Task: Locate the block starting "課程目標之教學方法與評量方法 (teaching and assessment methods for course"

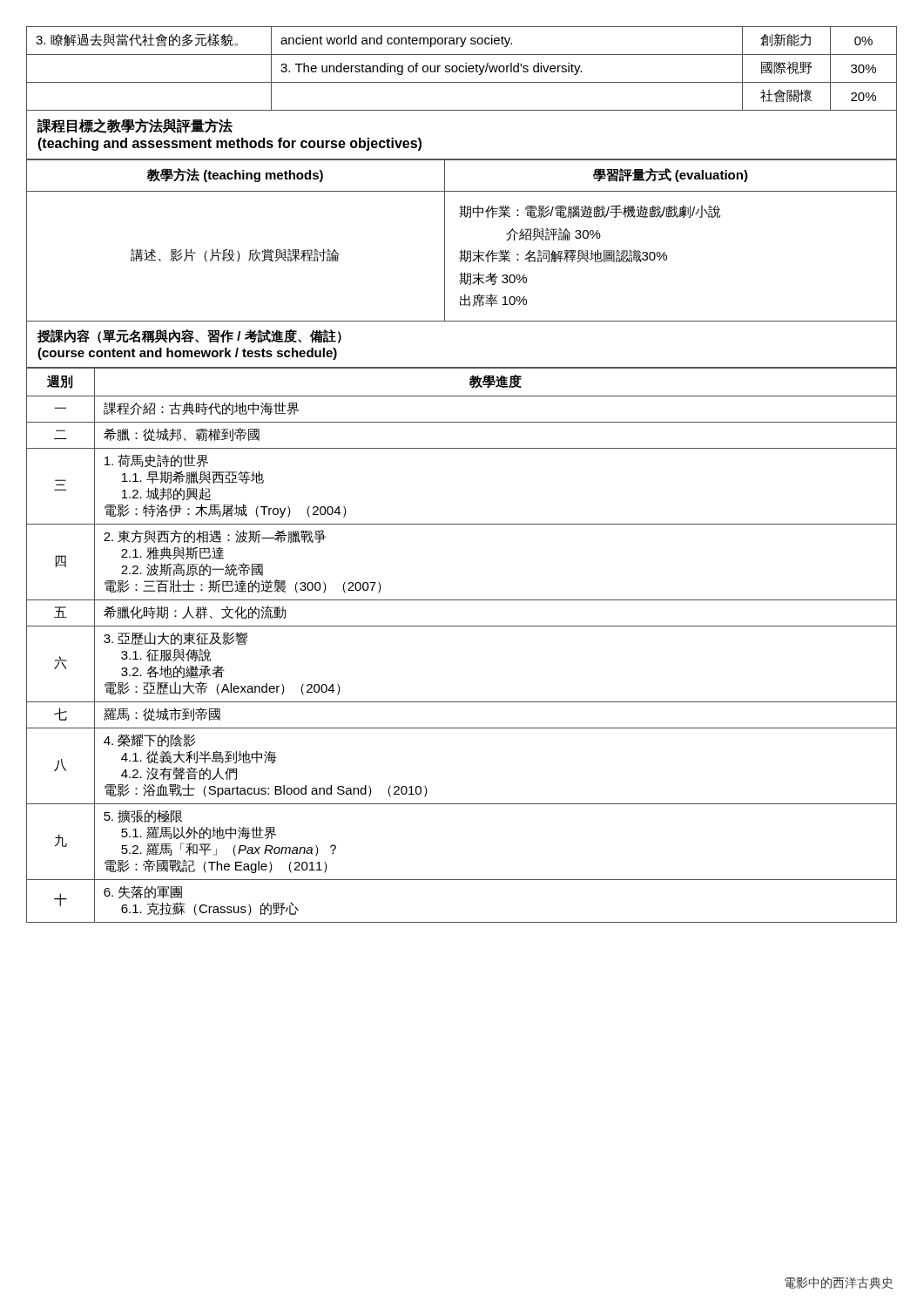Action: pyautogui.click(x=462, y=135)
